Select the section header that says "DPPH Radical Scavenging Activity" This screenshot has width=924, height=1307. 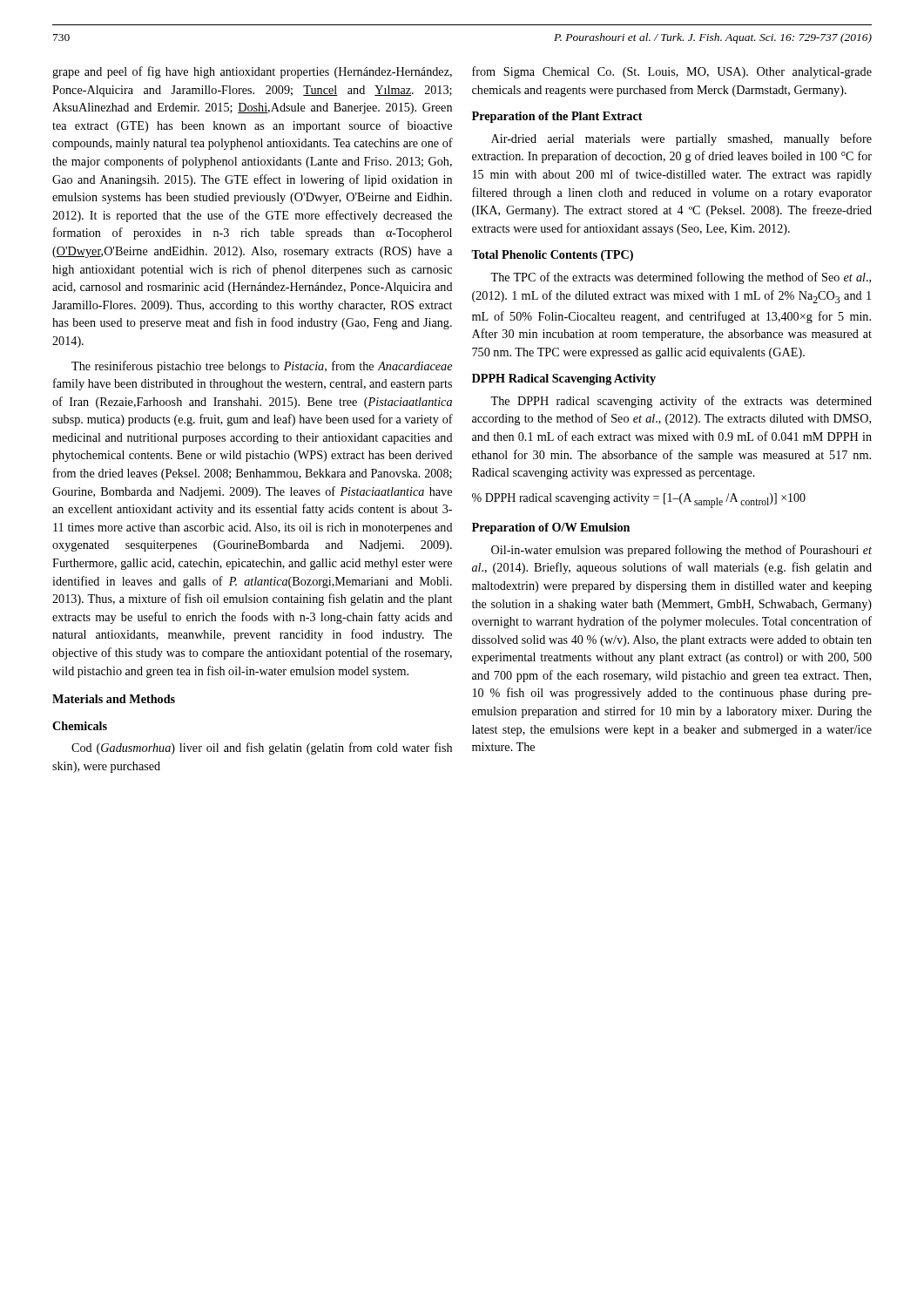coord(564,378)
